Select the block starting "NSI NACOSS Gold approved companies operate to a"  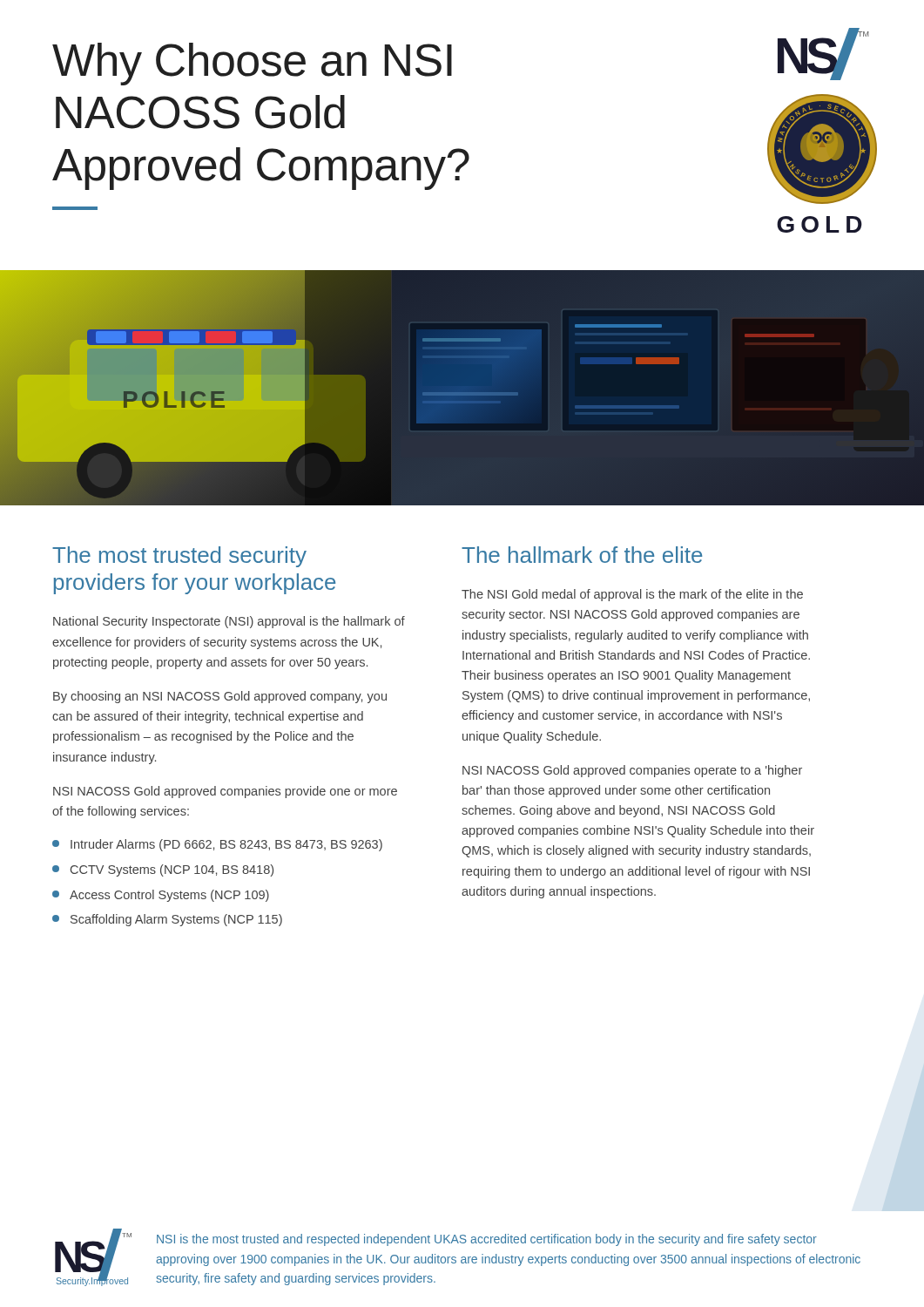[x=641, y=831]
